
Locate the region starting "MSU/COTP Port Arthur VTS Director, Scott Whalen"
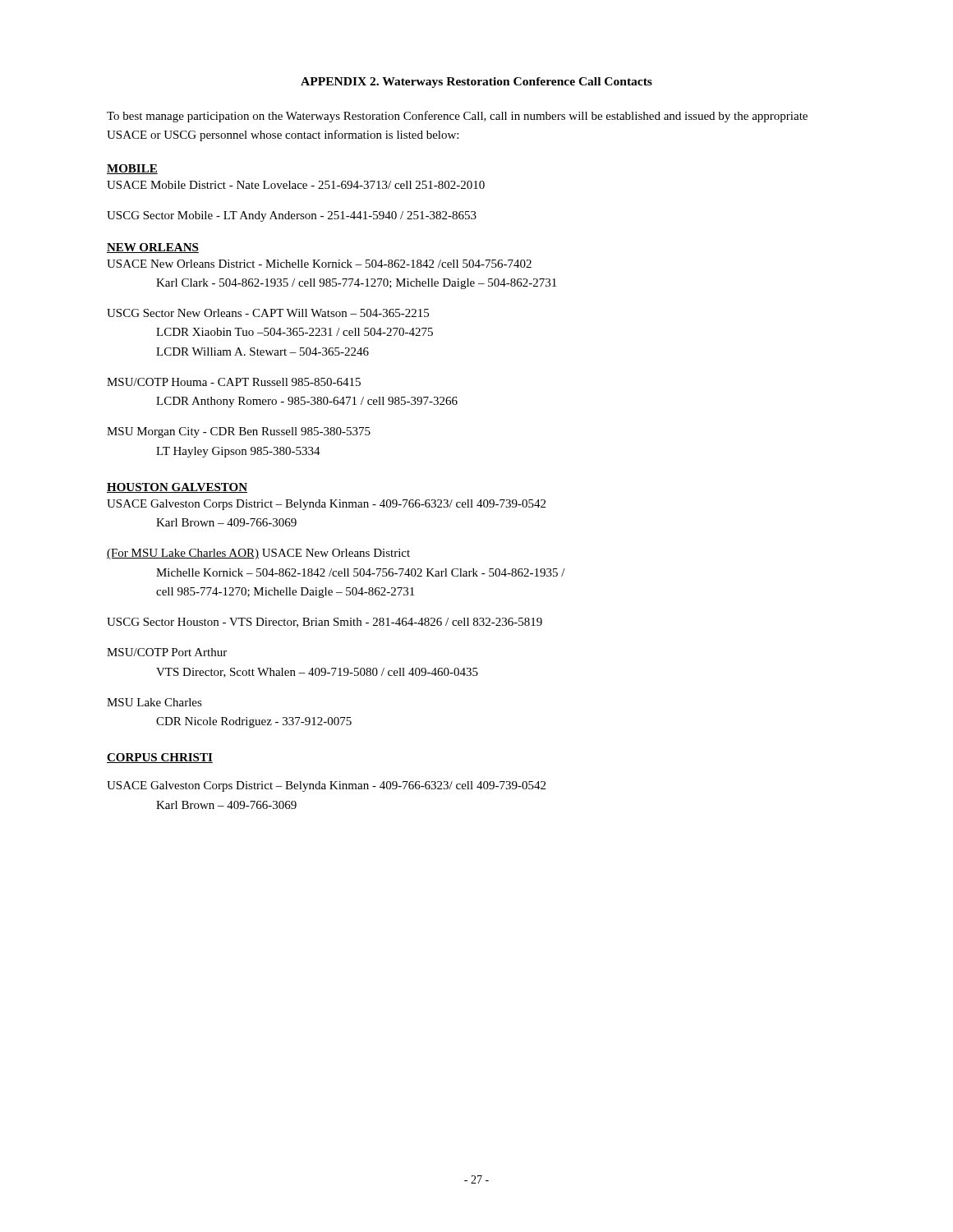click(x=476, y=664)
